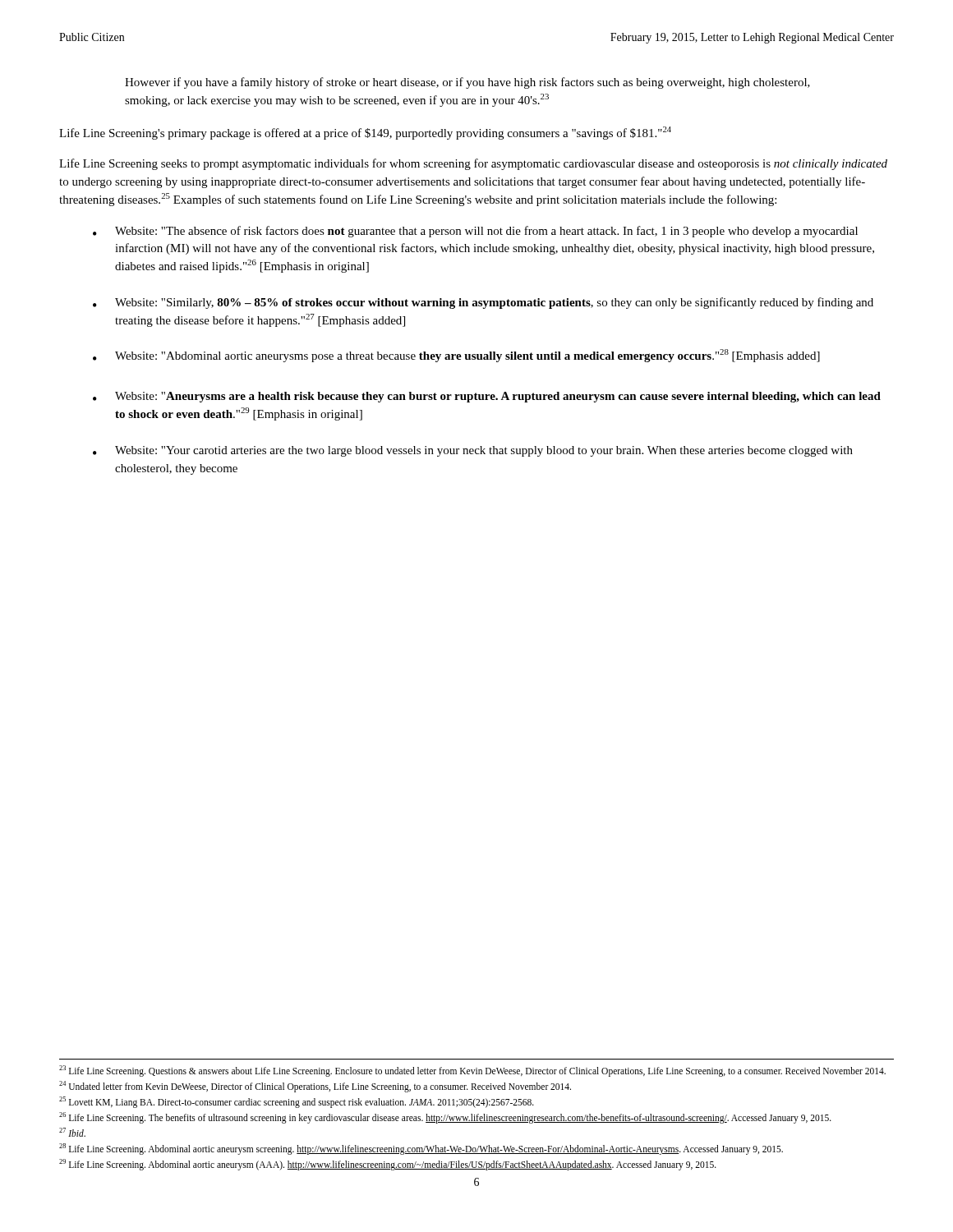
Task: Point to the block beginning "23 Life Line Screening. Questions & answers about"
Action: (x=473, y=1070)
